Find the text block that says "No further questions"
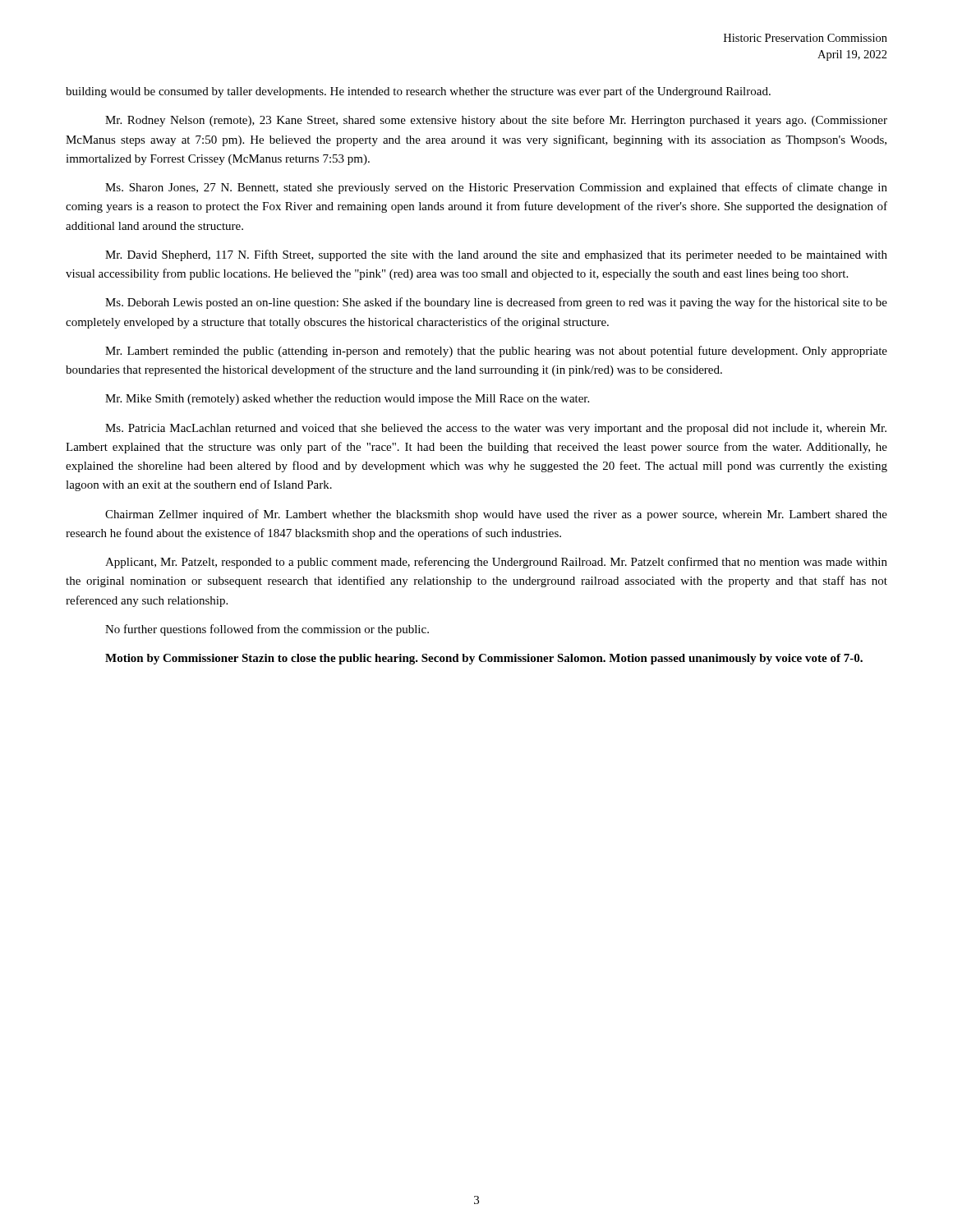 point(267,630)
